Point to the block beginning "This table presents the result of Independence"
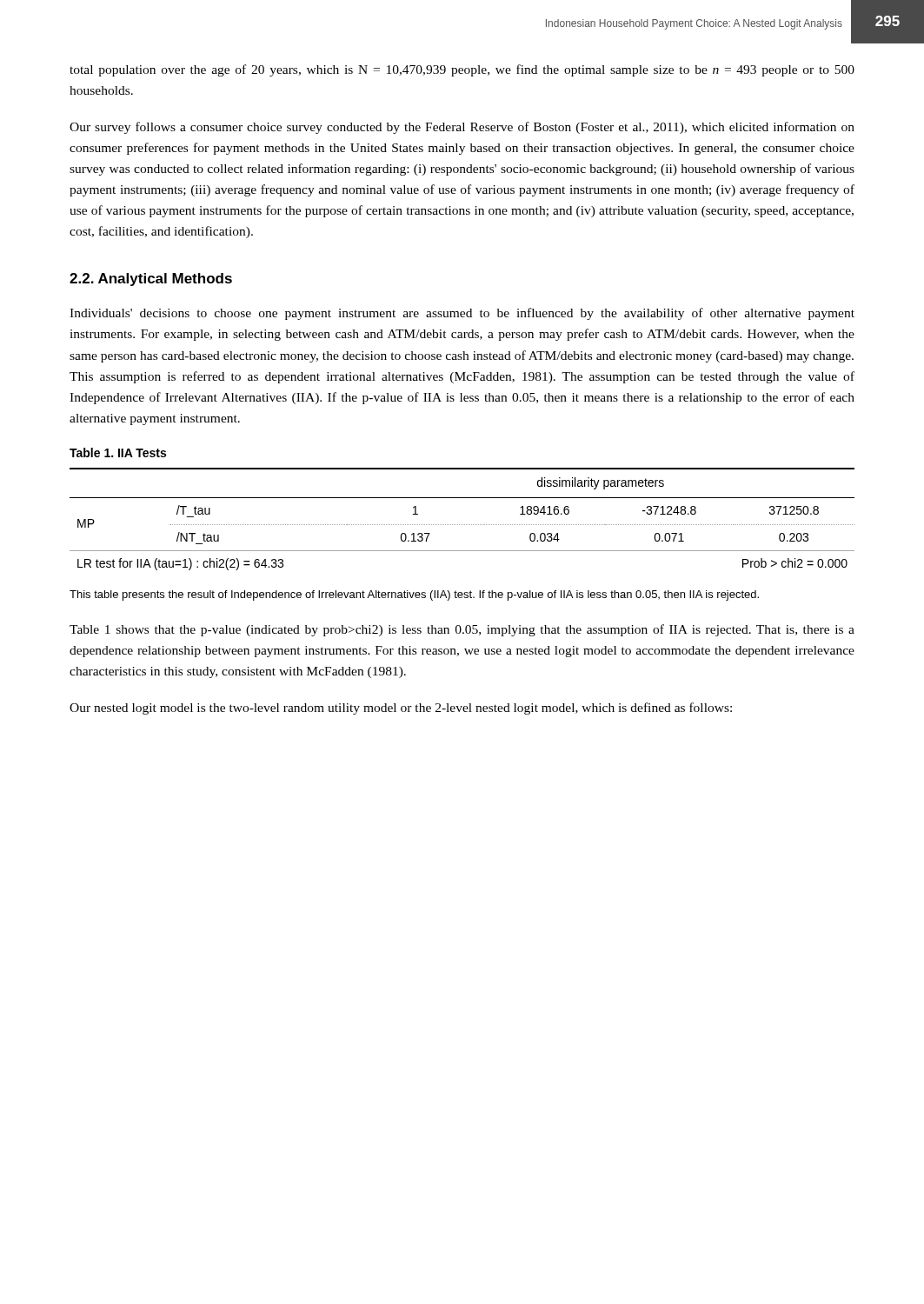The width and height of the screenshot is (924, 1304). (x=415, y=594)
